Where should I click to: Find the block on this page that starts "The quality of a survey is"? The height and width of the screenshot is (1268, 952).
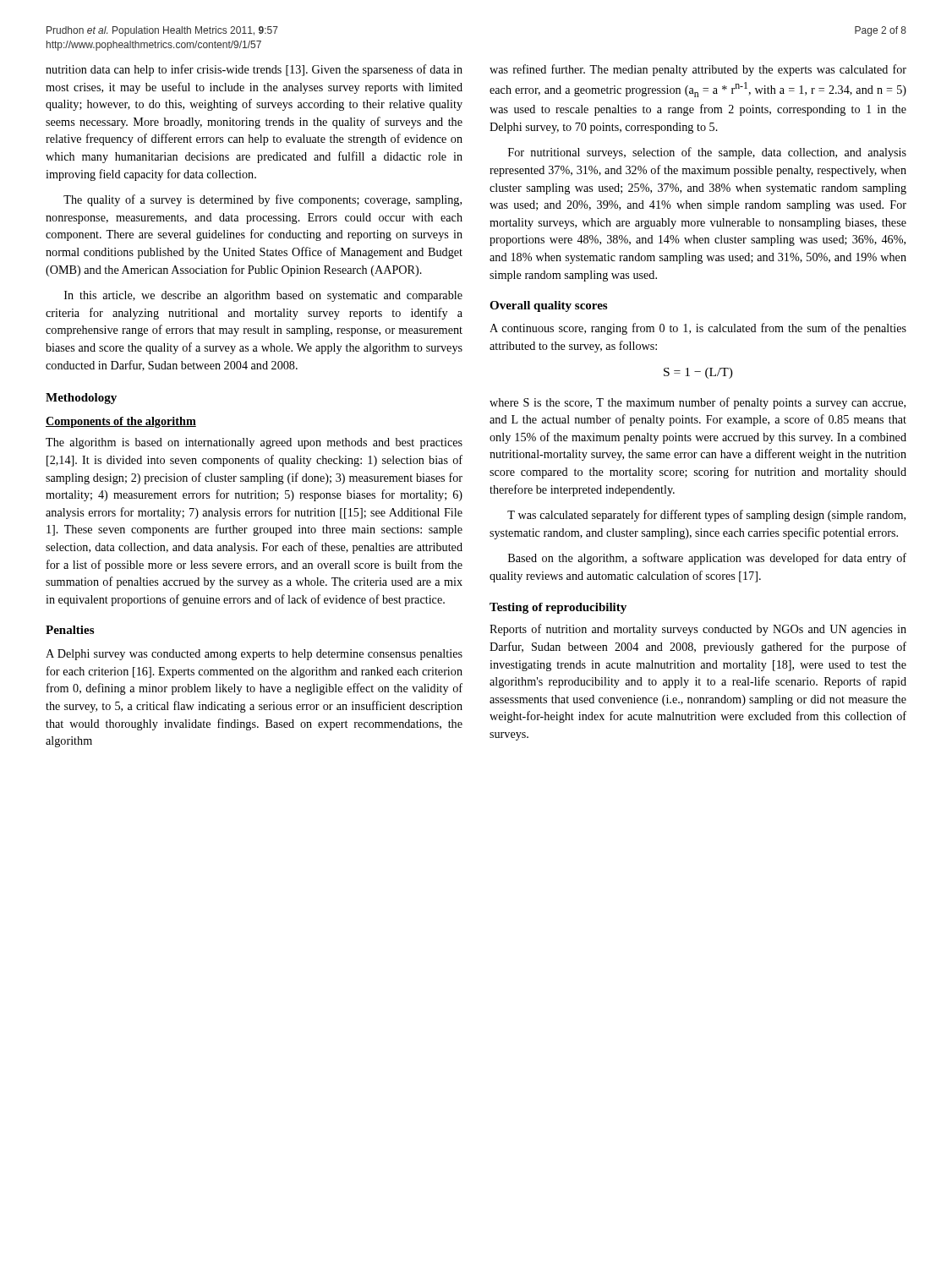[x=254, y=235]
